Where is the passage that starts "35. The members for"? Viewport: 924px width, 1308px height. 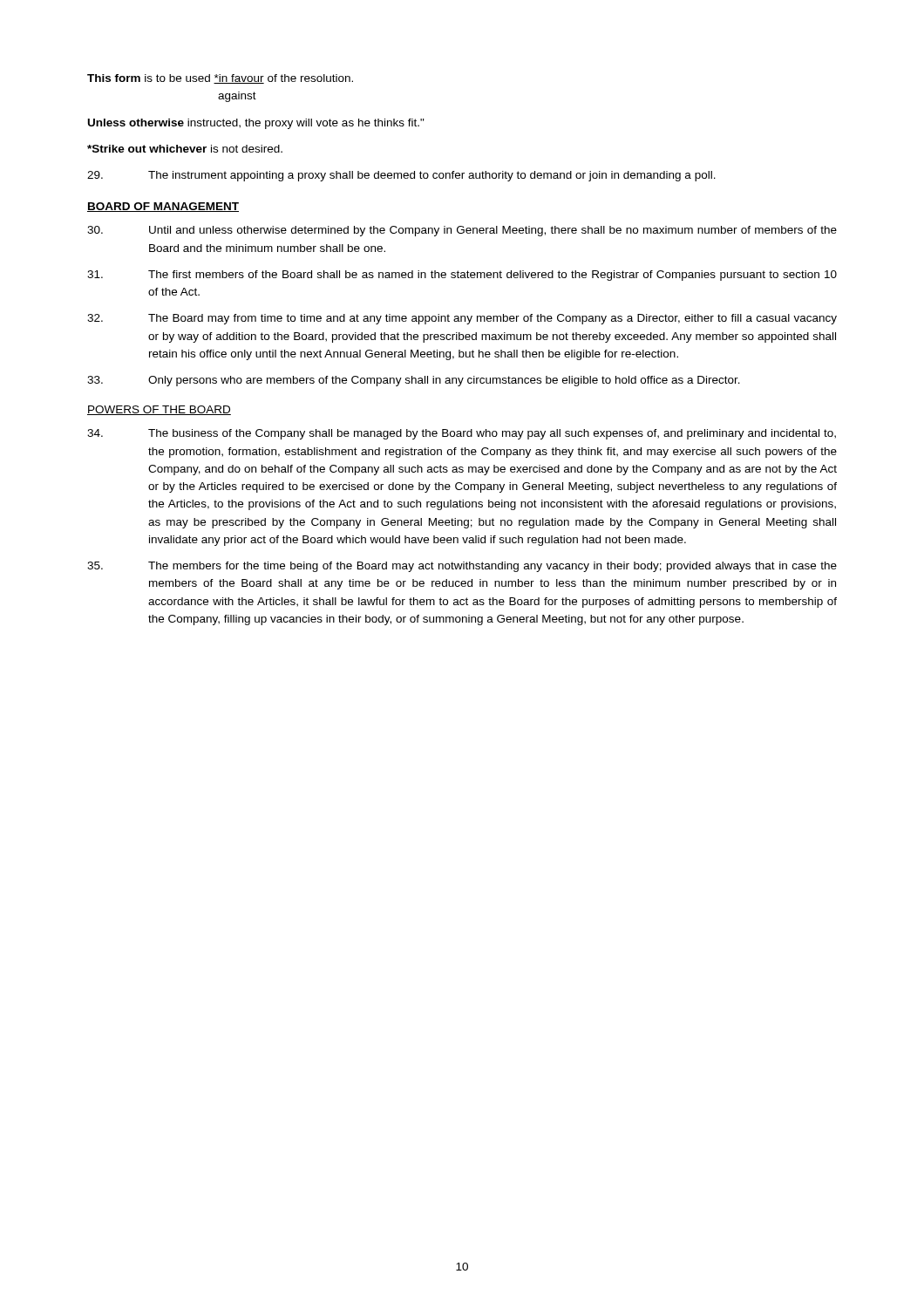tap(462, 593)
